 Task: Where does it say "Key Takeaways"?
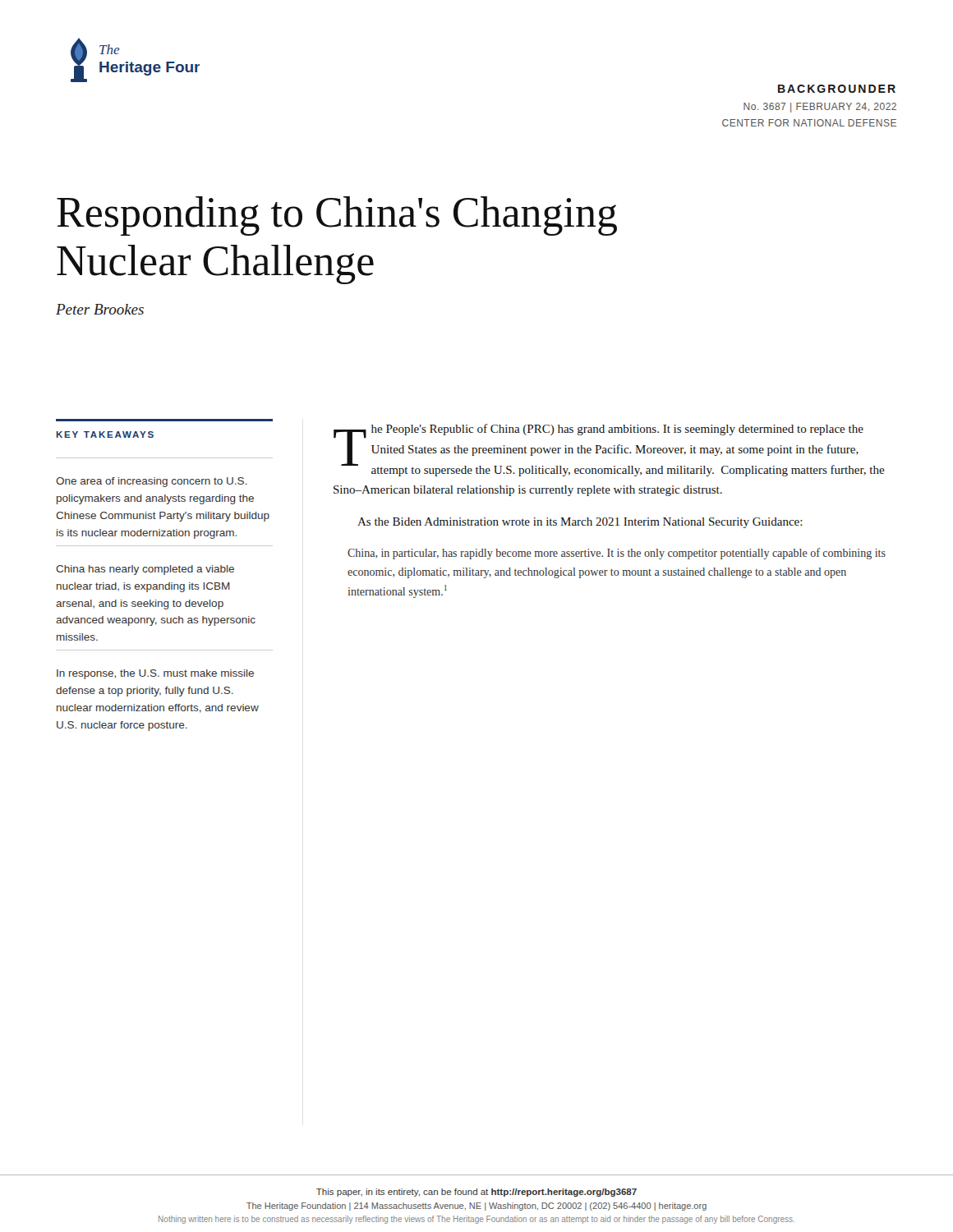(x=106, y=435)
